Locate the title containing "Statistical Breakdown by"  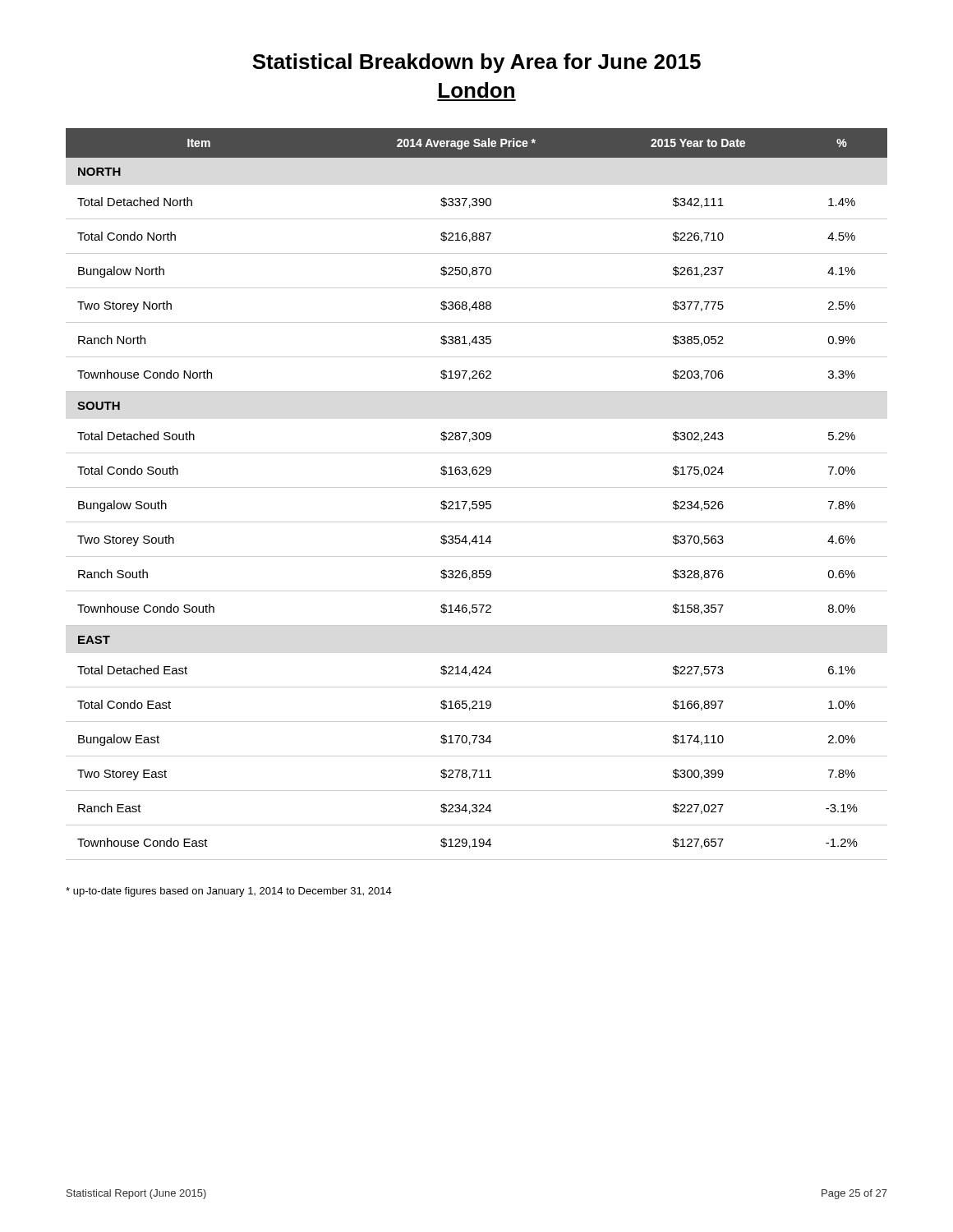tap(476, 76)
